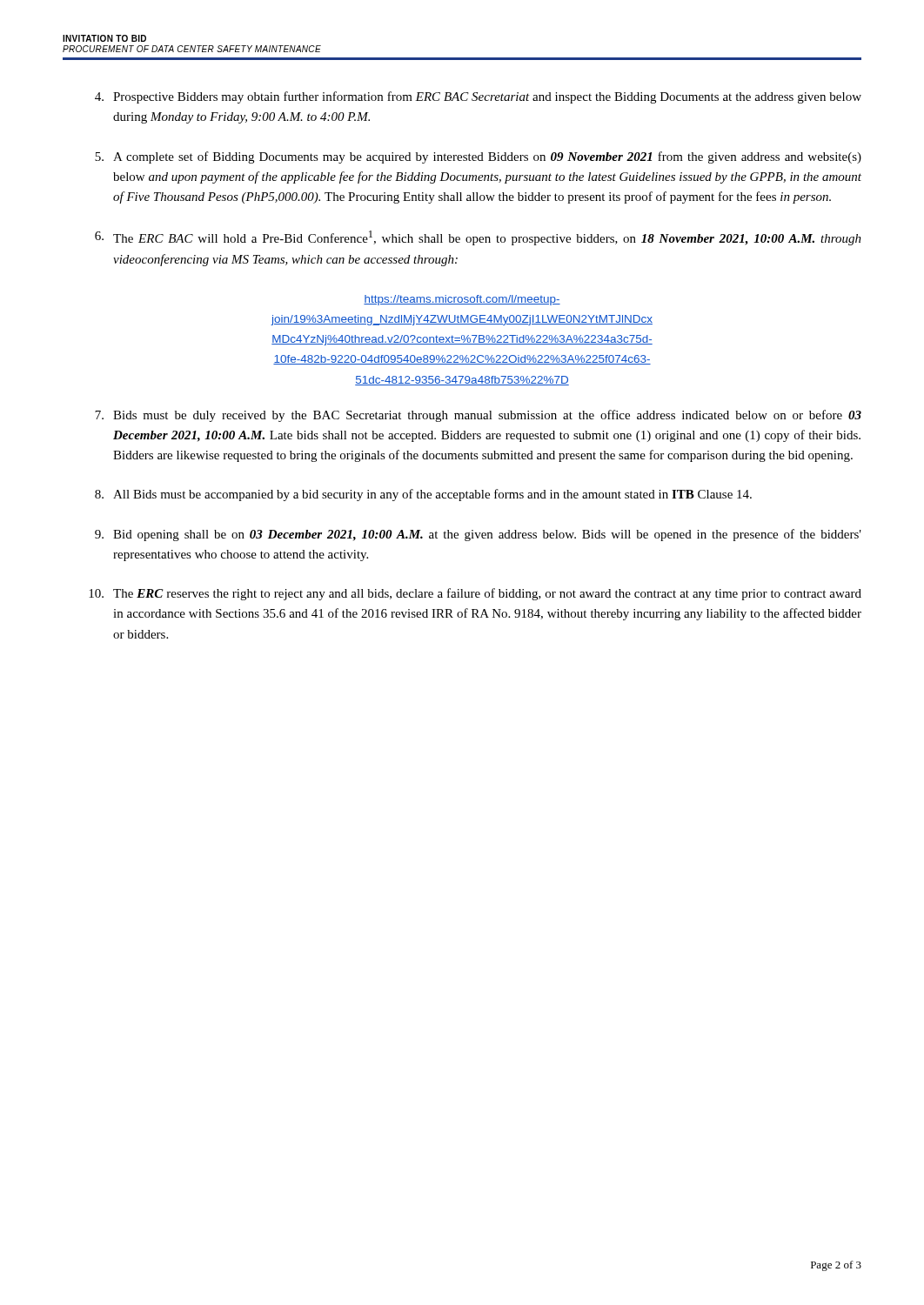Locate the list item that says "5. A complete set of Bidding"
Image resolution: width=924 pixels, height=1305 pixels.
[462, 177]
